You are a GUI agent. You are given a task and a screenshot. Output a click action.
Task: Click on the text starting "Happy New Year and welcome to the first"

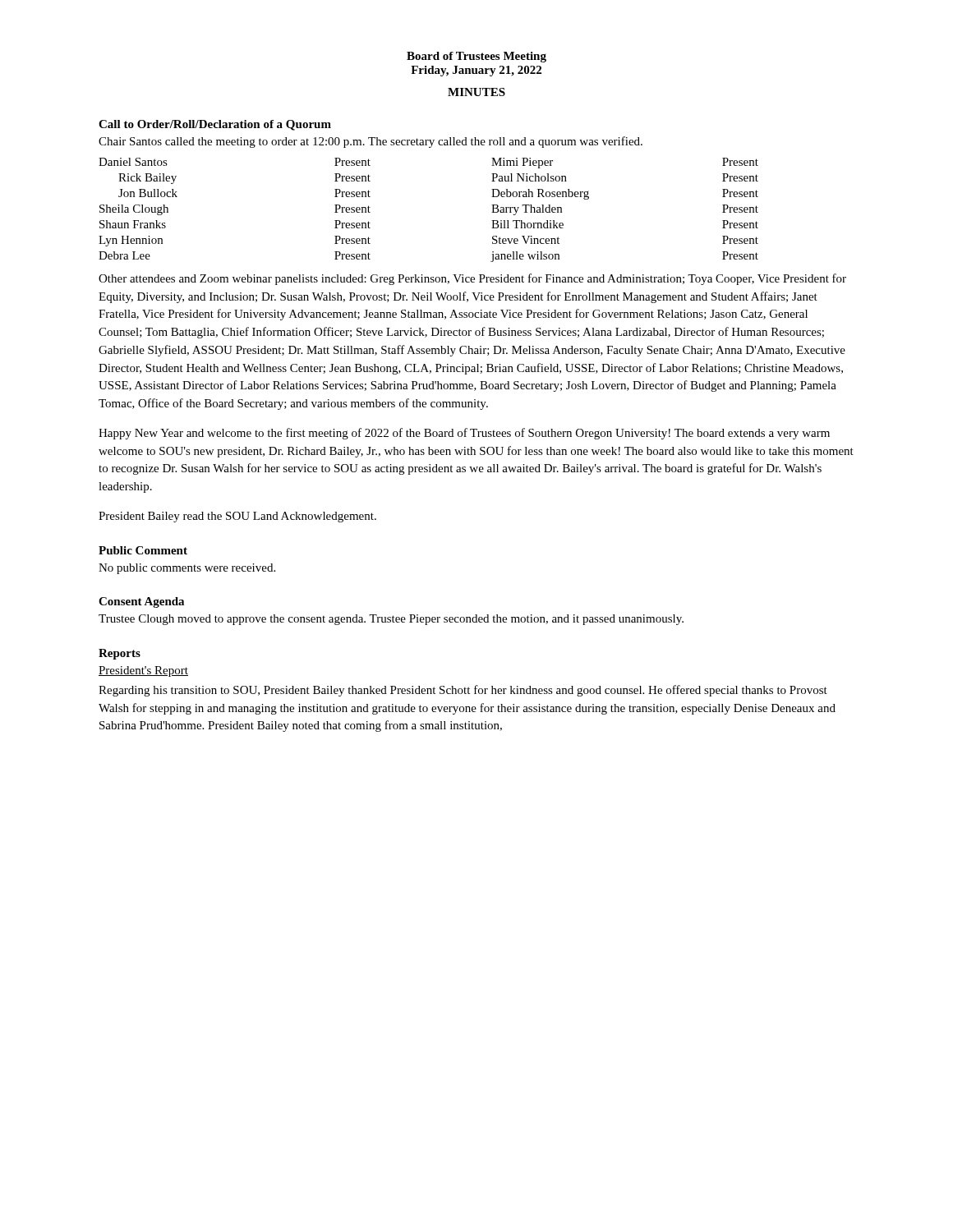476,460
